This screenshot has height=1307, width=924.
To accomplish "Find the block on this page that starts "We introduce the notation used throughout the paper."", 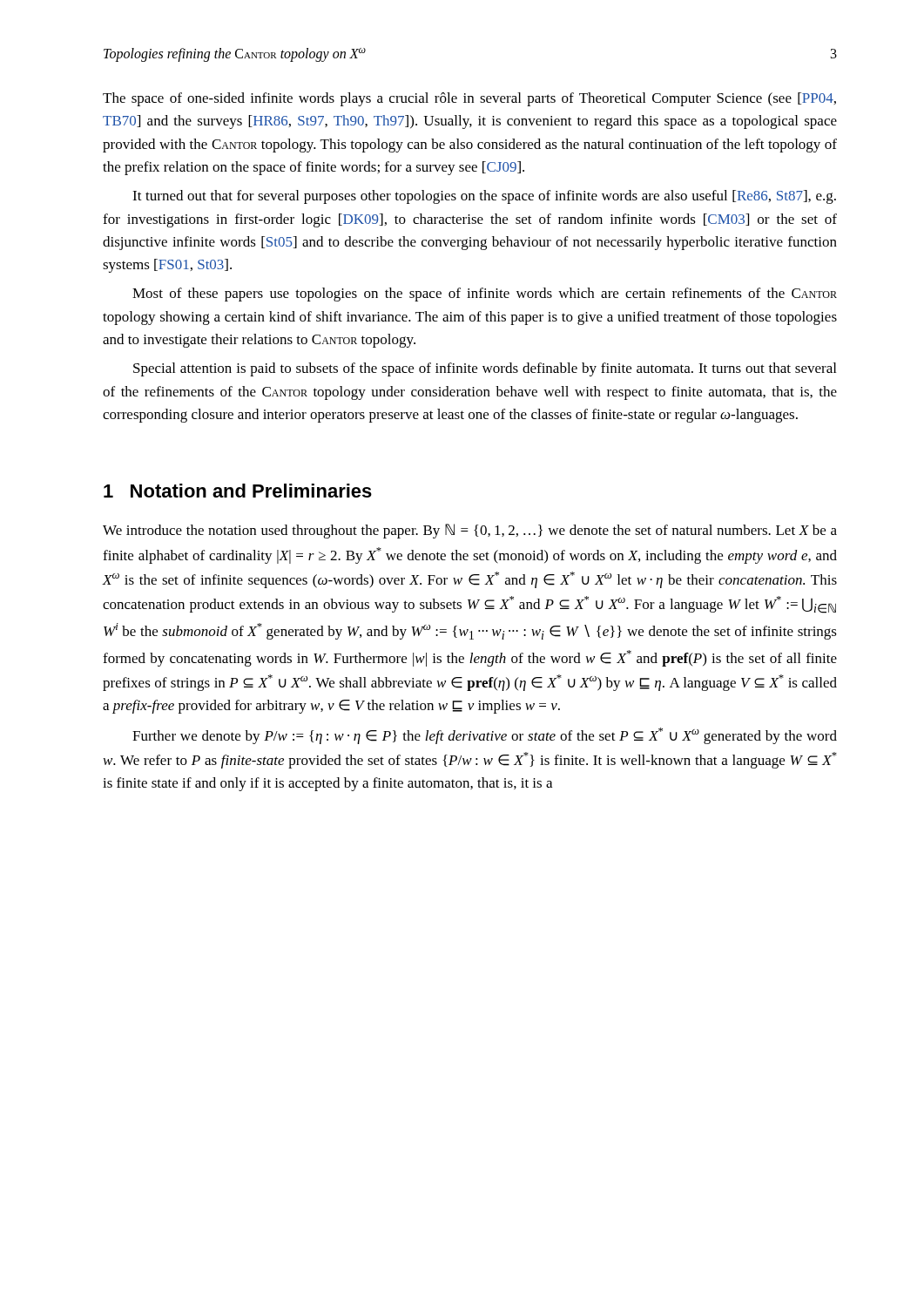I will tap(470, 618).
